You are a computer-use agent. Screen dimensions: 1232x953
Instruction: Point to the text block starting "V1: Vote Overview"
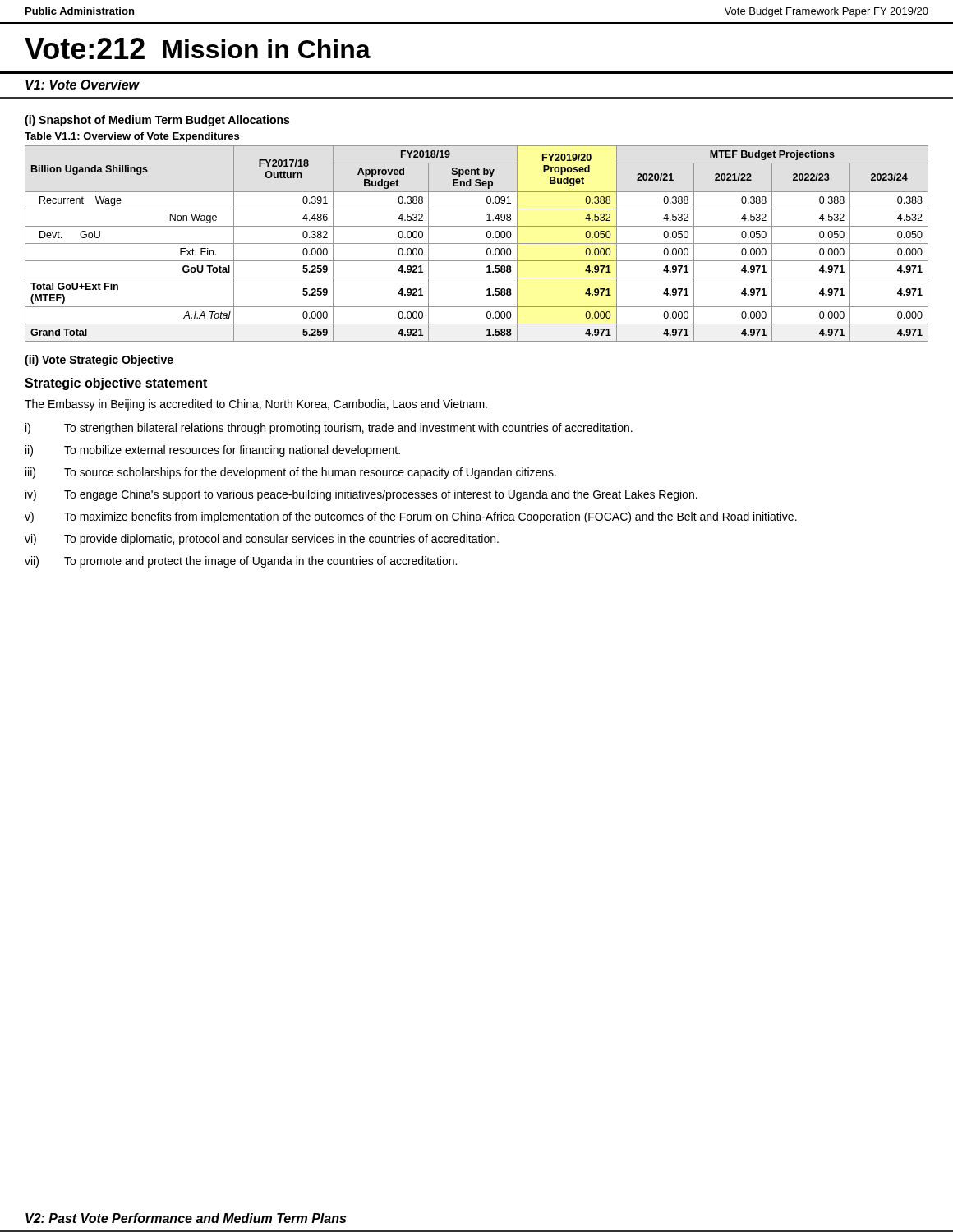[x=476, y=85]
